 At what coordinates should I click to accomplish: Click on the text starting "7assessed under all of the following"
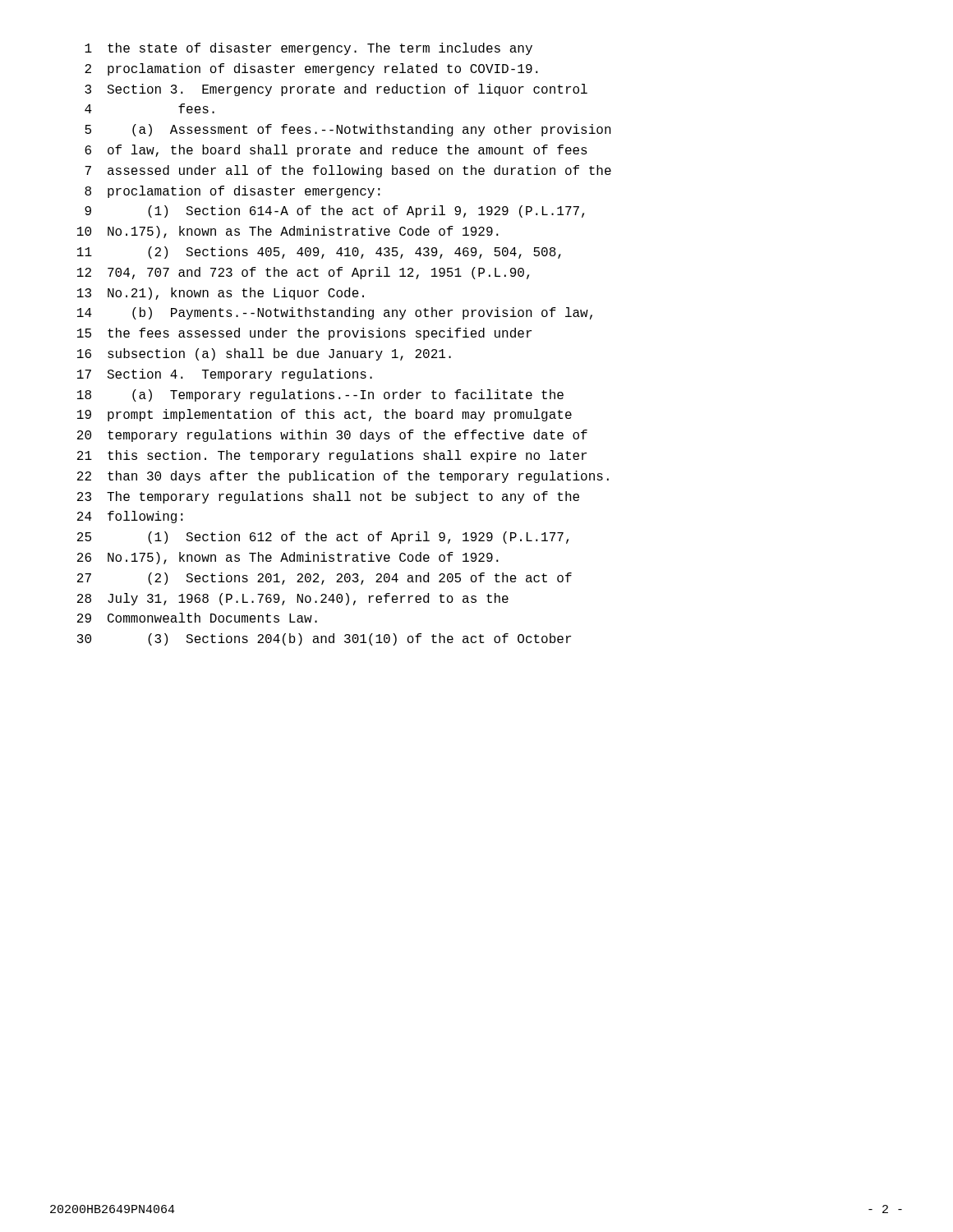(476, 172)
